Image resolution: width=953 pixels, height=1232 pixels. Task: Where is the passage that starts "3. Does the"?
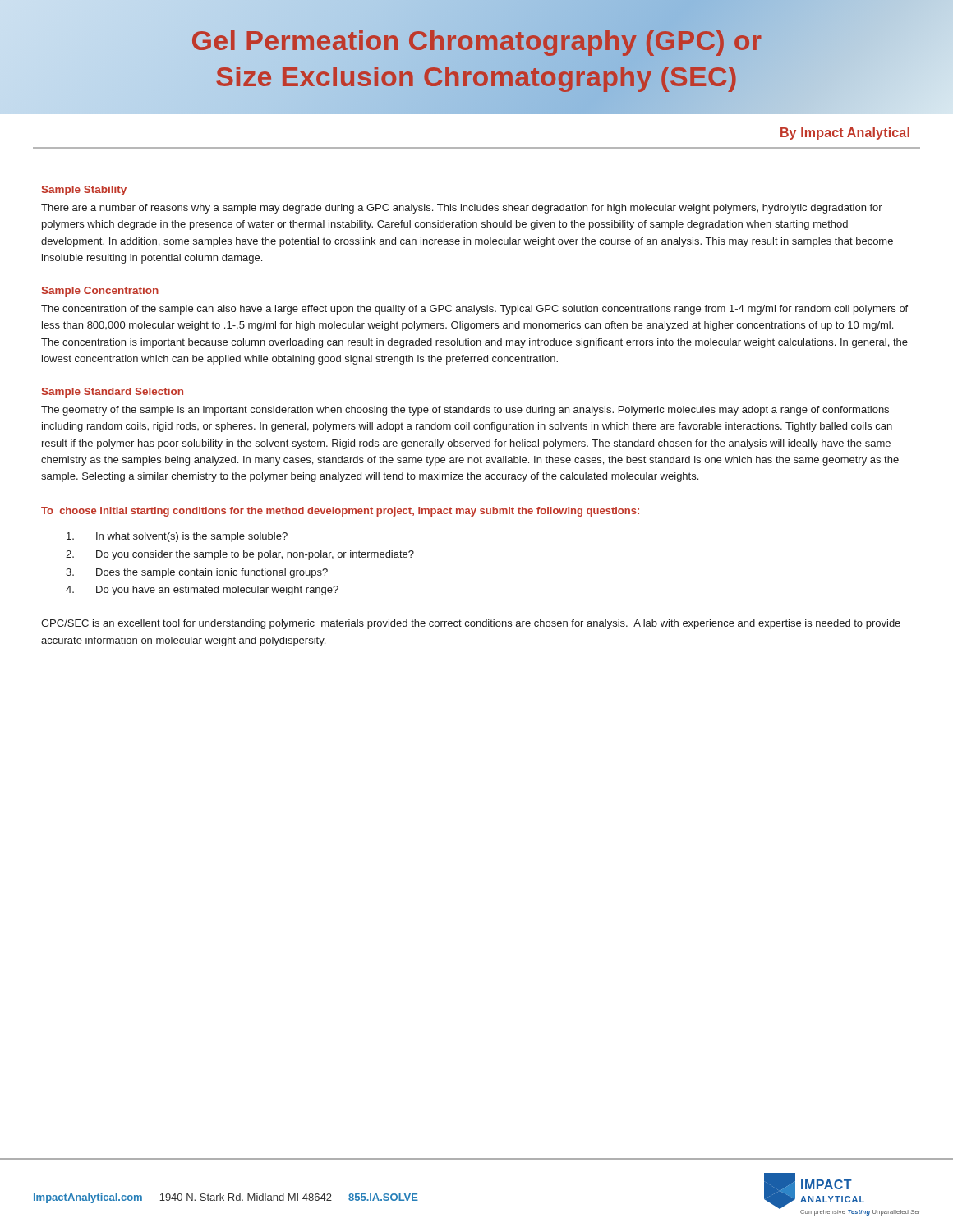click(x=189, y=572)
